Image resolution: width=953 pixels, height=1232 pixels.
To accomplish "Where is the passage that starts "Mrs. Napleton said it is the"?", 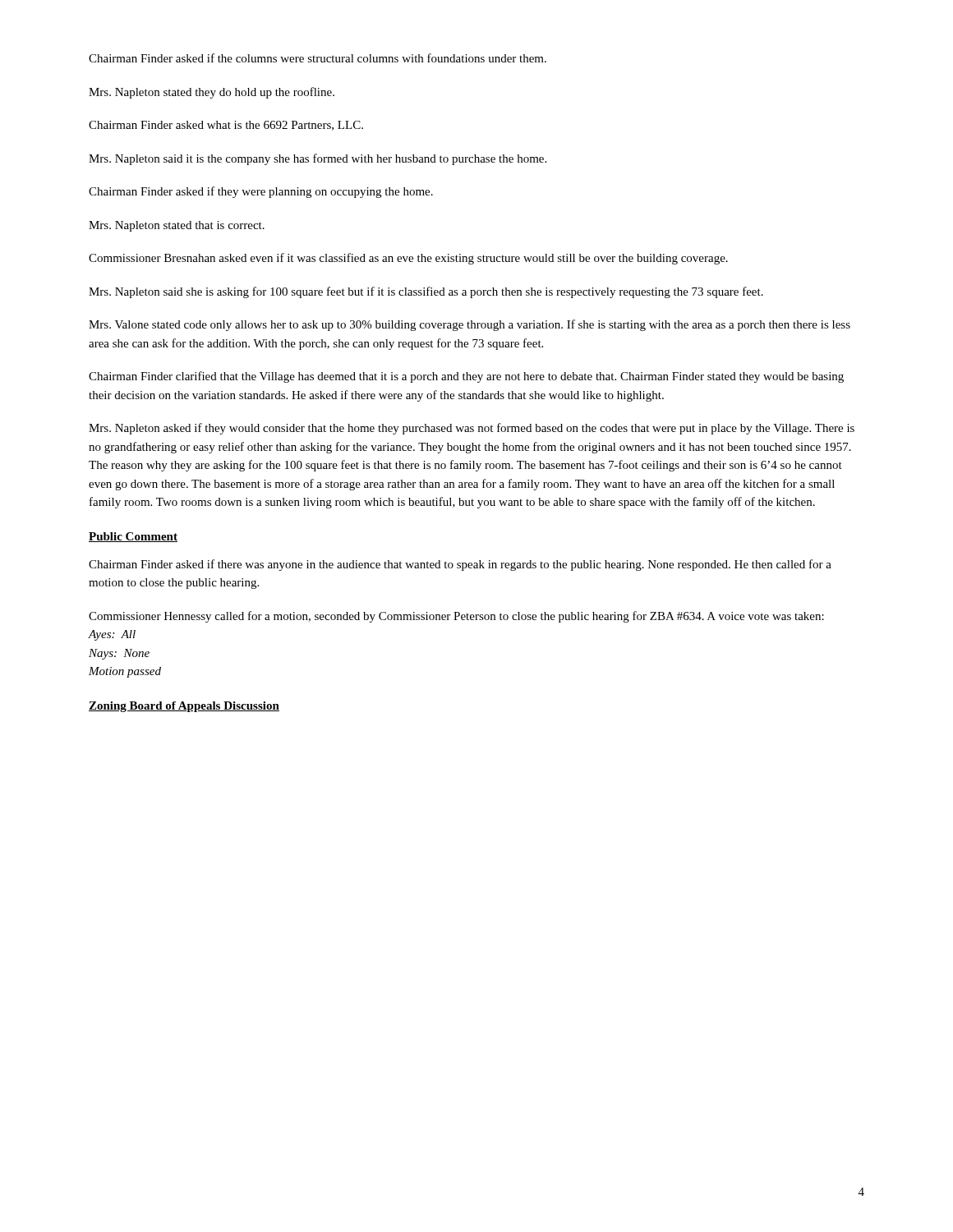I will (318, 158).
